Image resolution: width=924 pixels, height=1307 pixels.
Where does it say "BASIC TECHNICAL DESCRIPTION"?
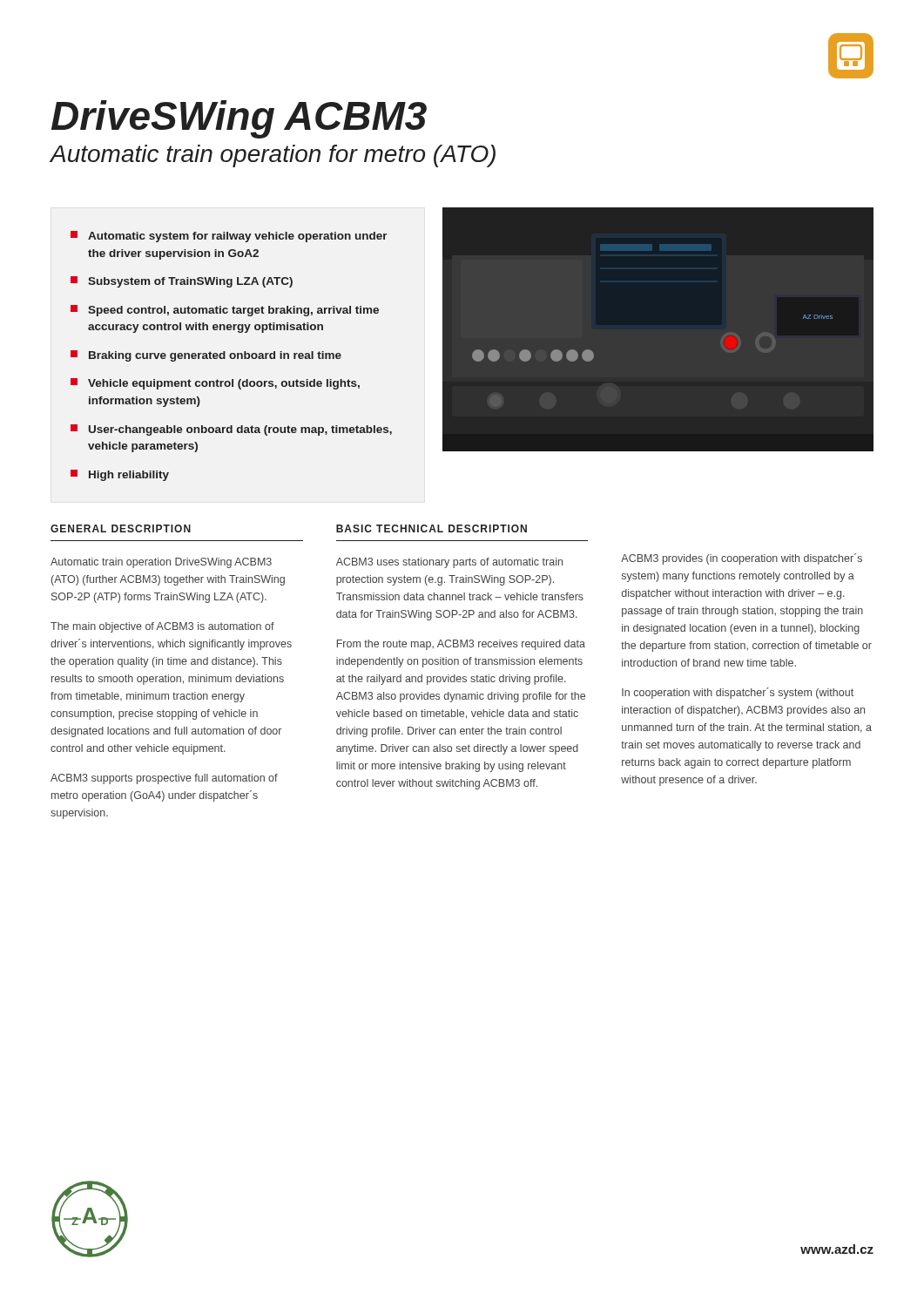click(x=432, y=529)
